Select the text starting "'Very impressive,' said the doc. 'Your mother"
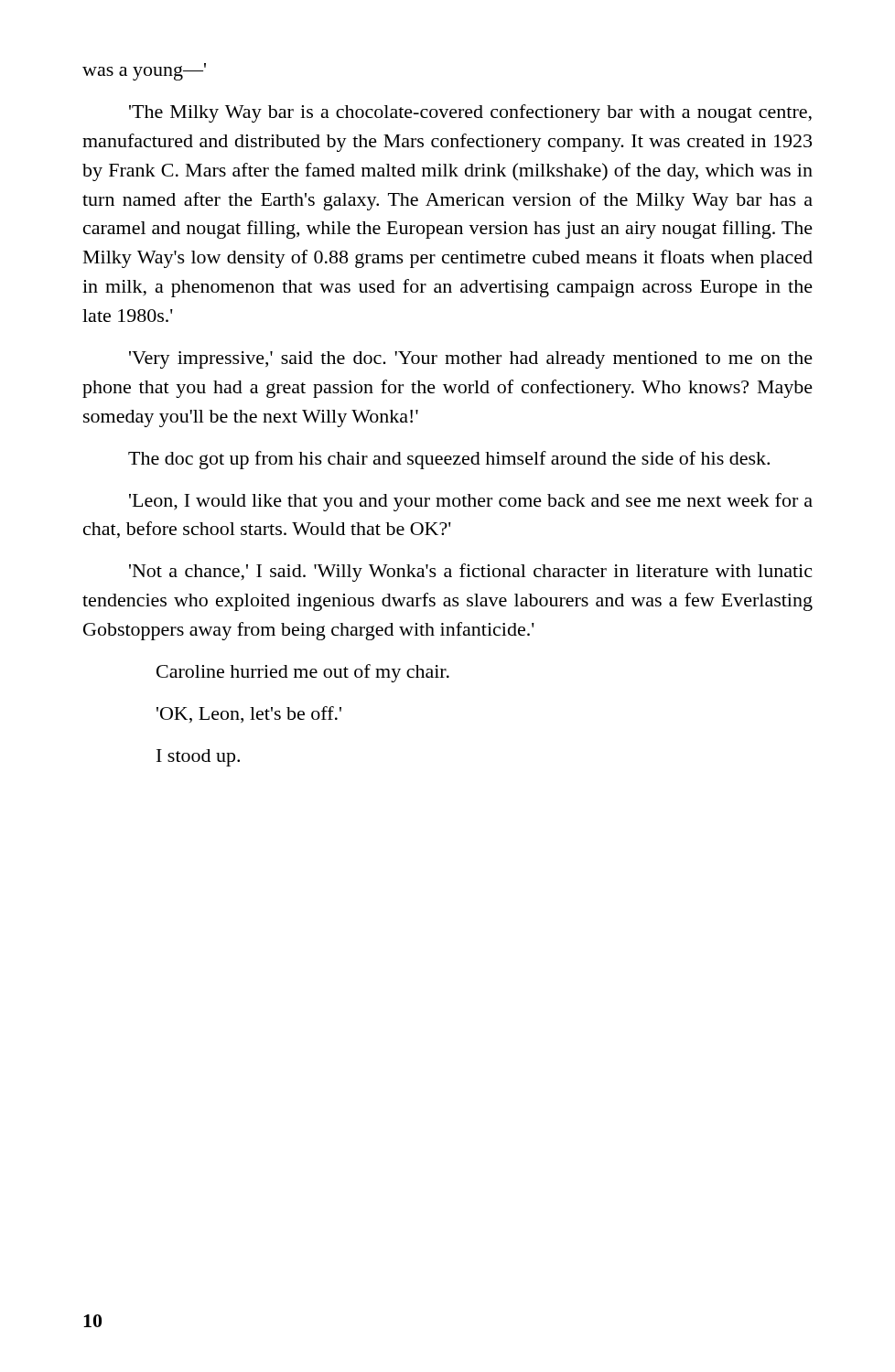 (x=448, y=387)
